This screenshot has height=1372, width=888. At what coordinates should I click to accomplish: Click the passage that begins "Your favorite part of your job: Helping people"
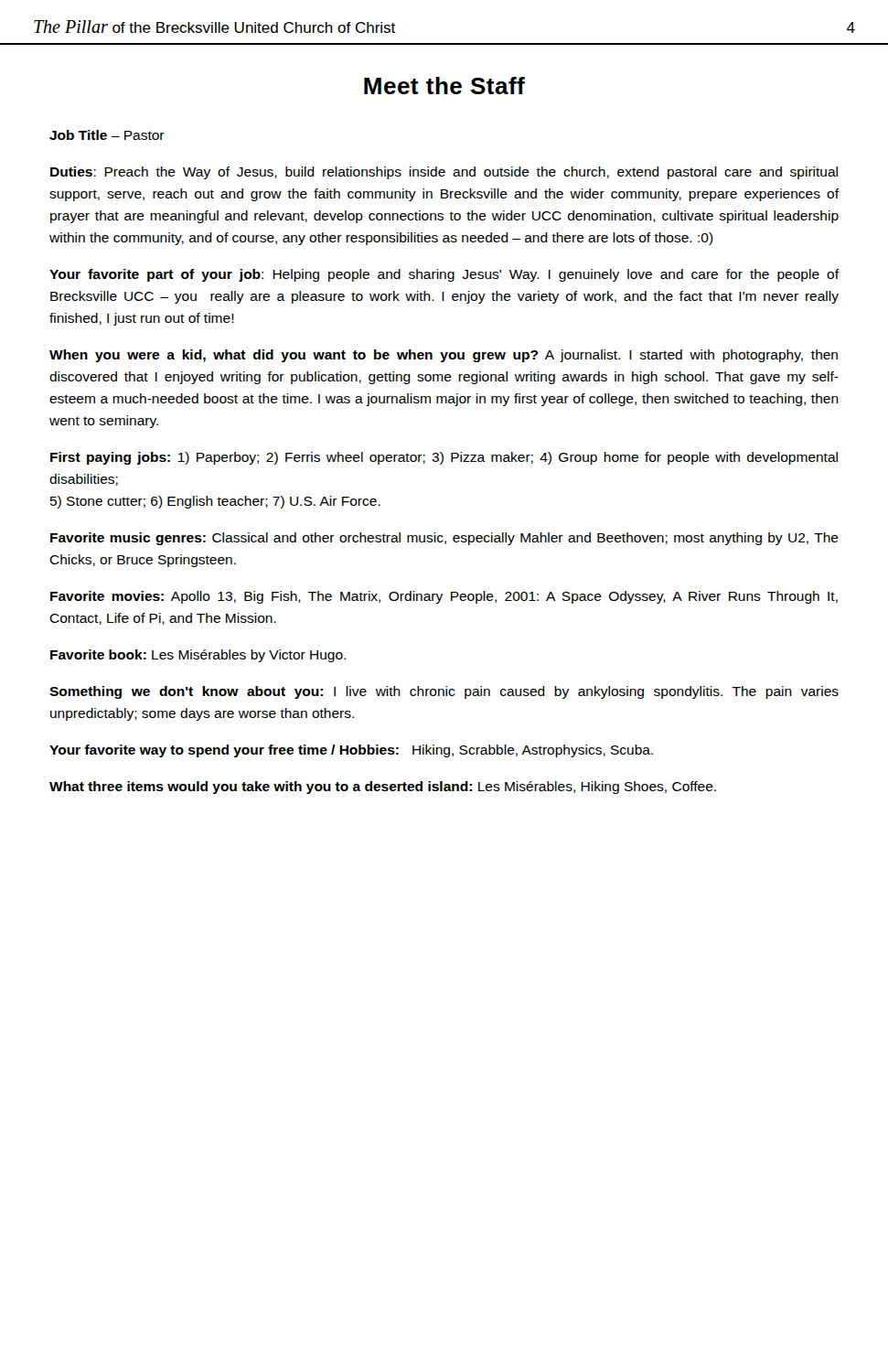pyautogui.click(x=444, y=296)
